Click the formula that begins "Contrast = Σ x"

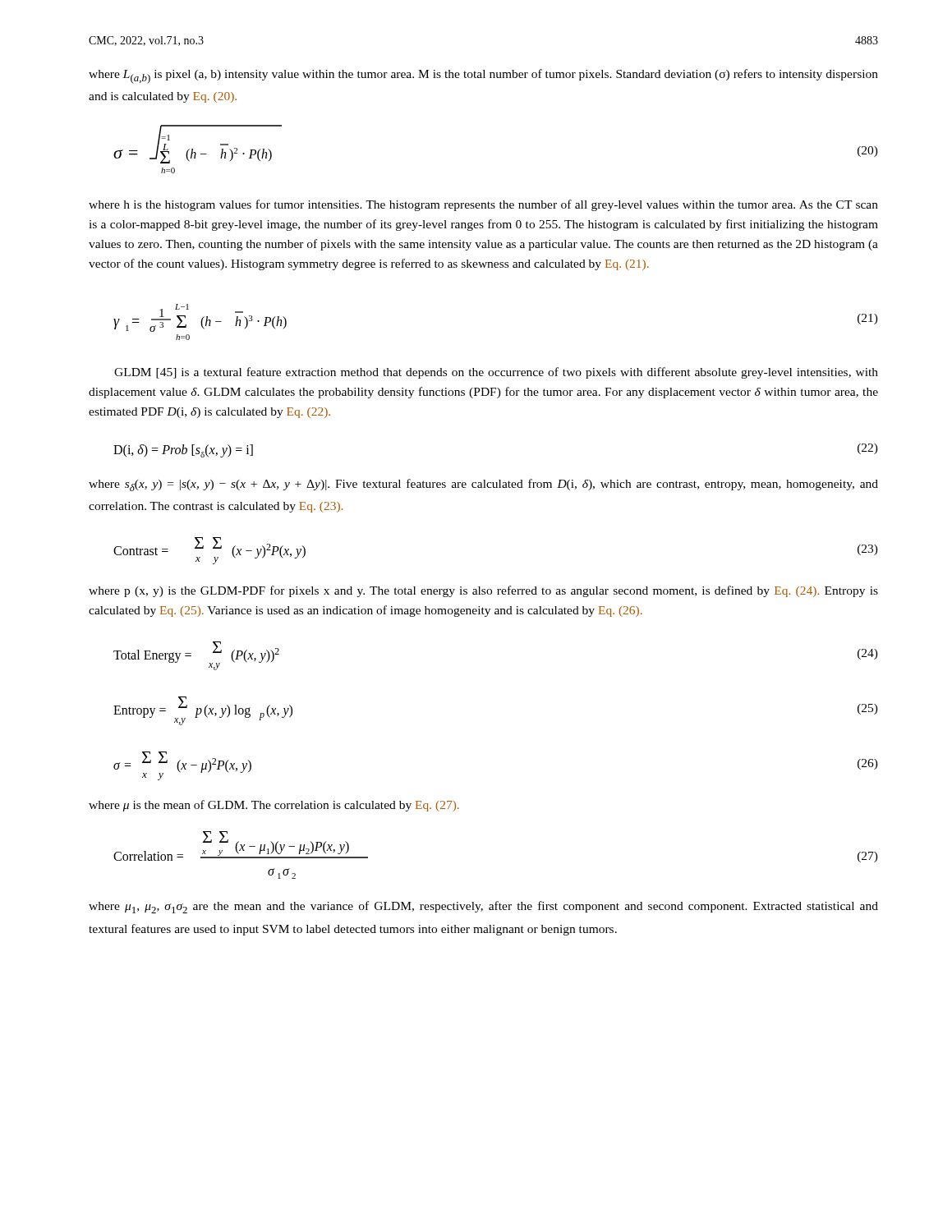pos(217,548)
